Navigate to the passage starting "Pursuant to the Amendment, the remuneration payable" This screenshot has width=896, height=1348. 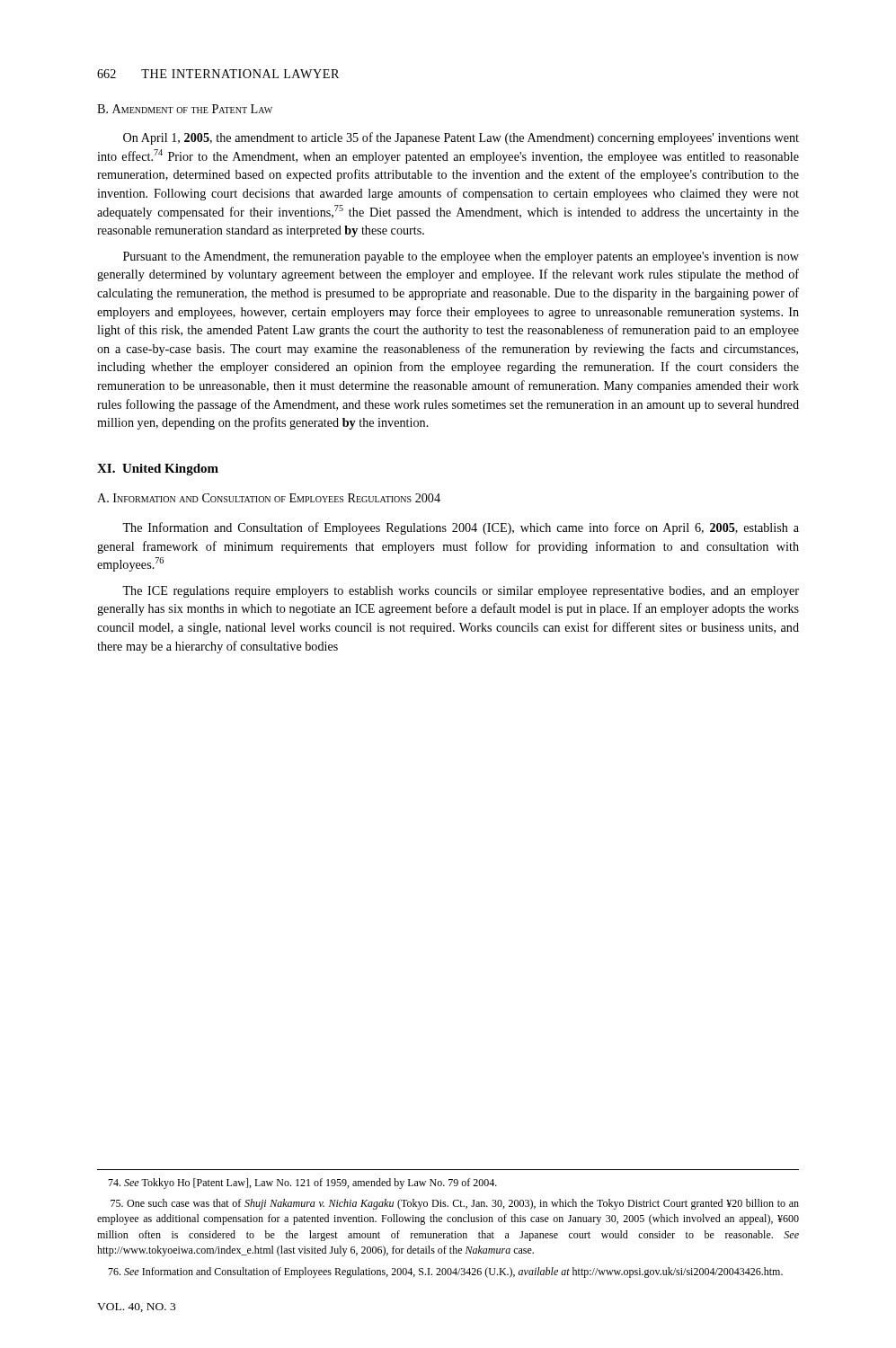click(448, 339)
